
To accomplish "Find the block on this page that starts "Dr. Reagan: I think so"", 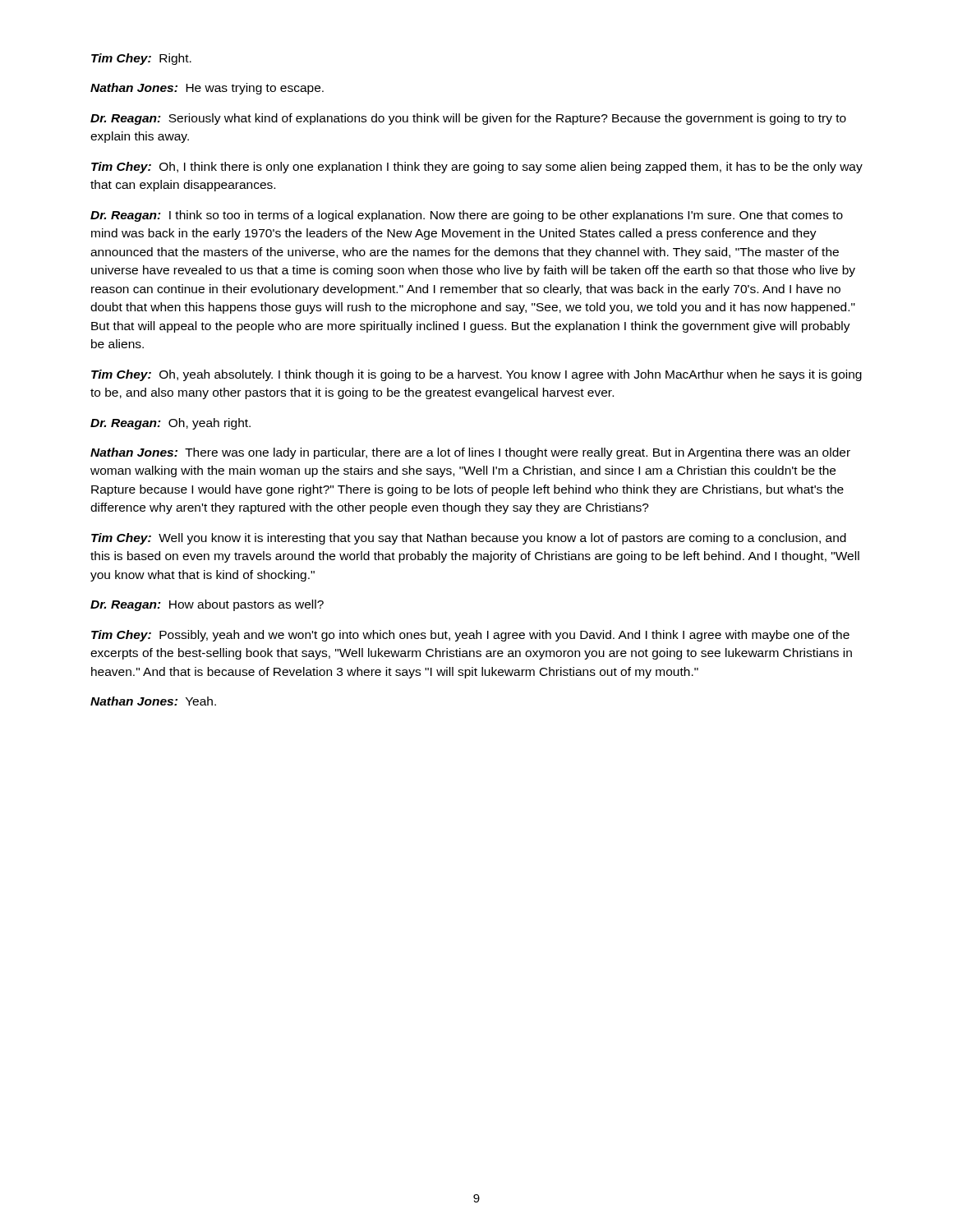I will click(x=473, y=279).
